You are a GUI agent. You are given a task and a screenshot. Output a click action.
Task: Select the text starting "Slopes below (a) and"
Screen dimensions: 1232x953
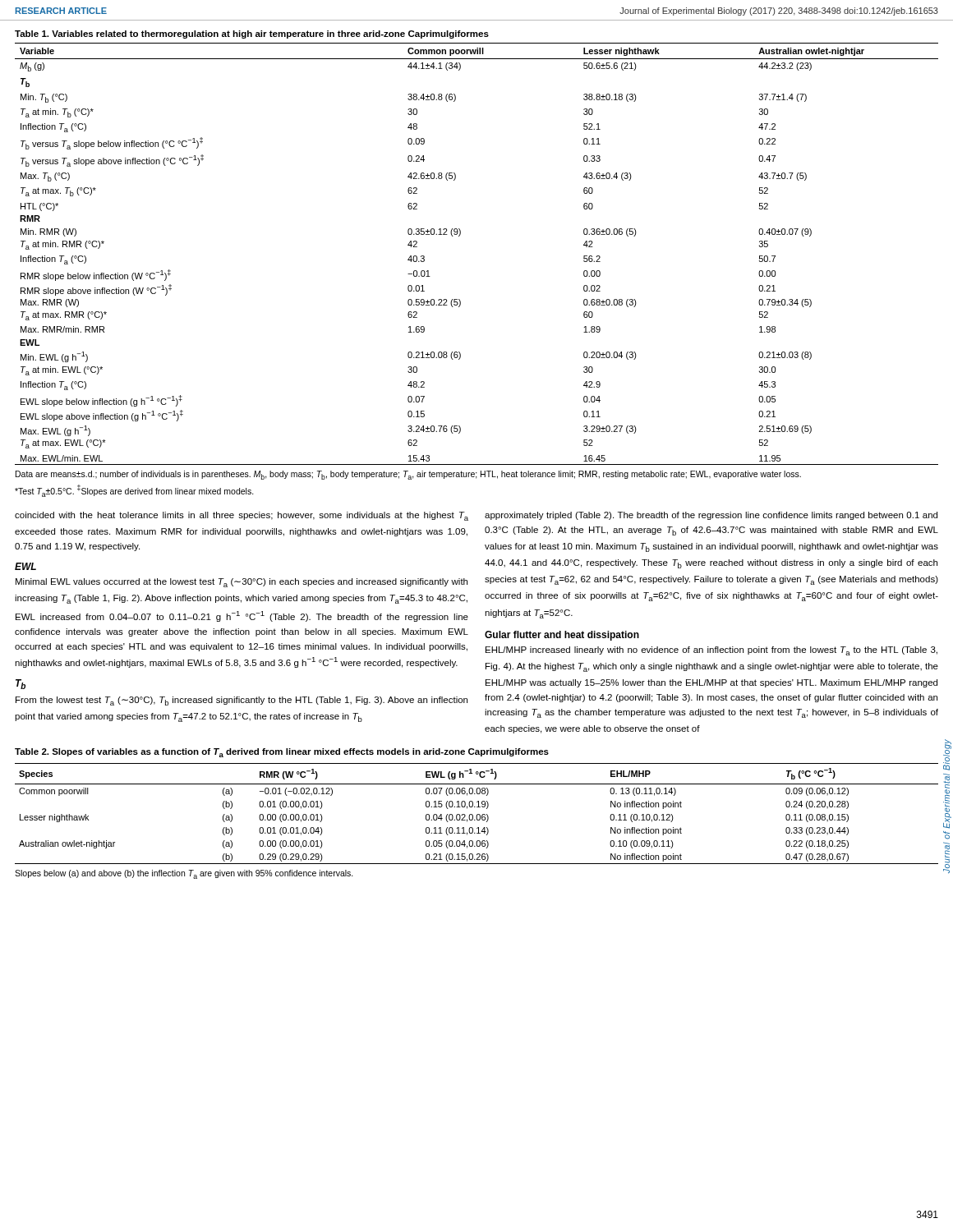tap(184, 874)
